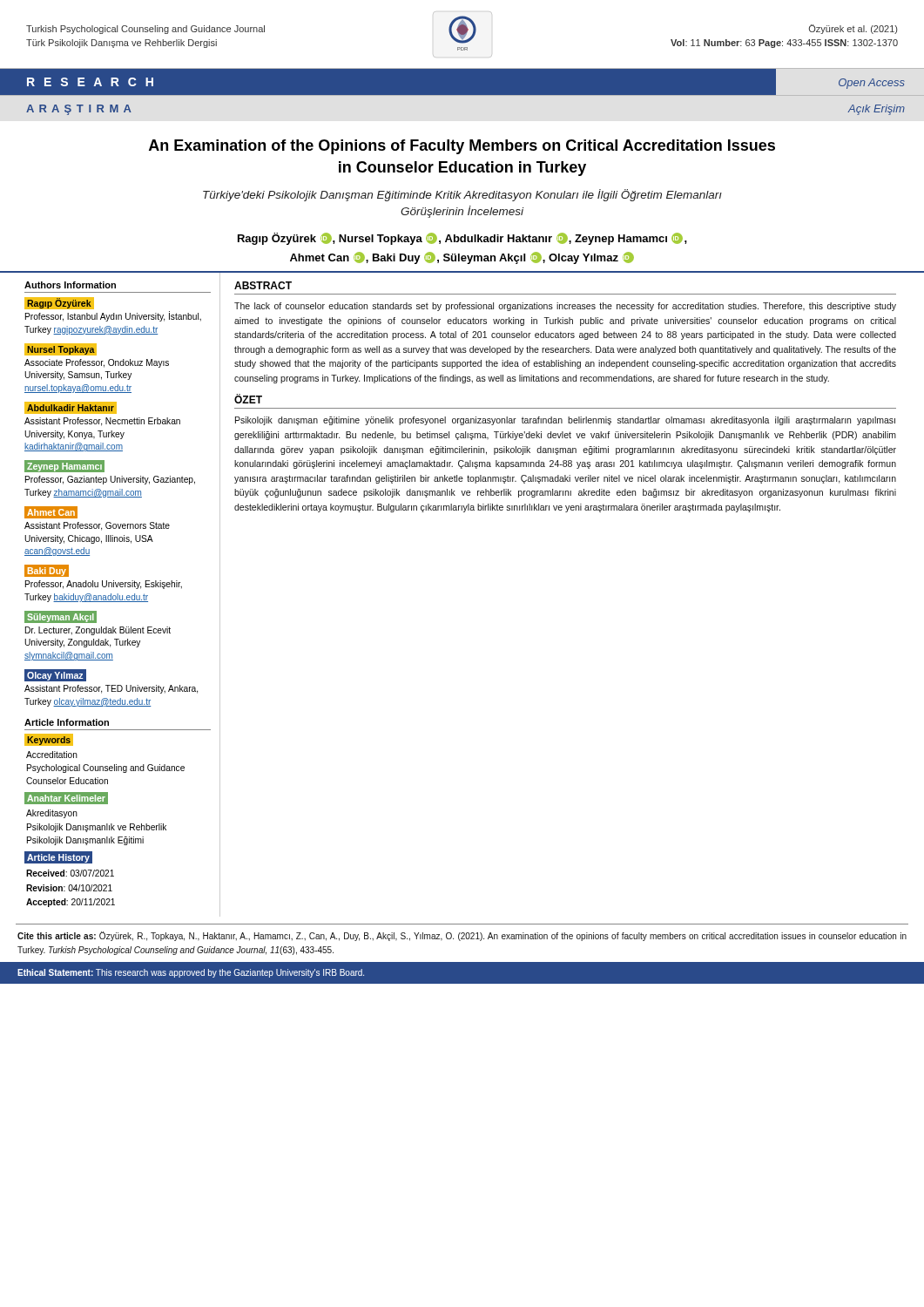This screenshot has width=924, height=1307.
Task: Click on the text starting "Türkiye'deki Psikolojik Danışman Eğitiminde Kritik Akreditasyon Konuları"
Action: [x=462, y=203]
